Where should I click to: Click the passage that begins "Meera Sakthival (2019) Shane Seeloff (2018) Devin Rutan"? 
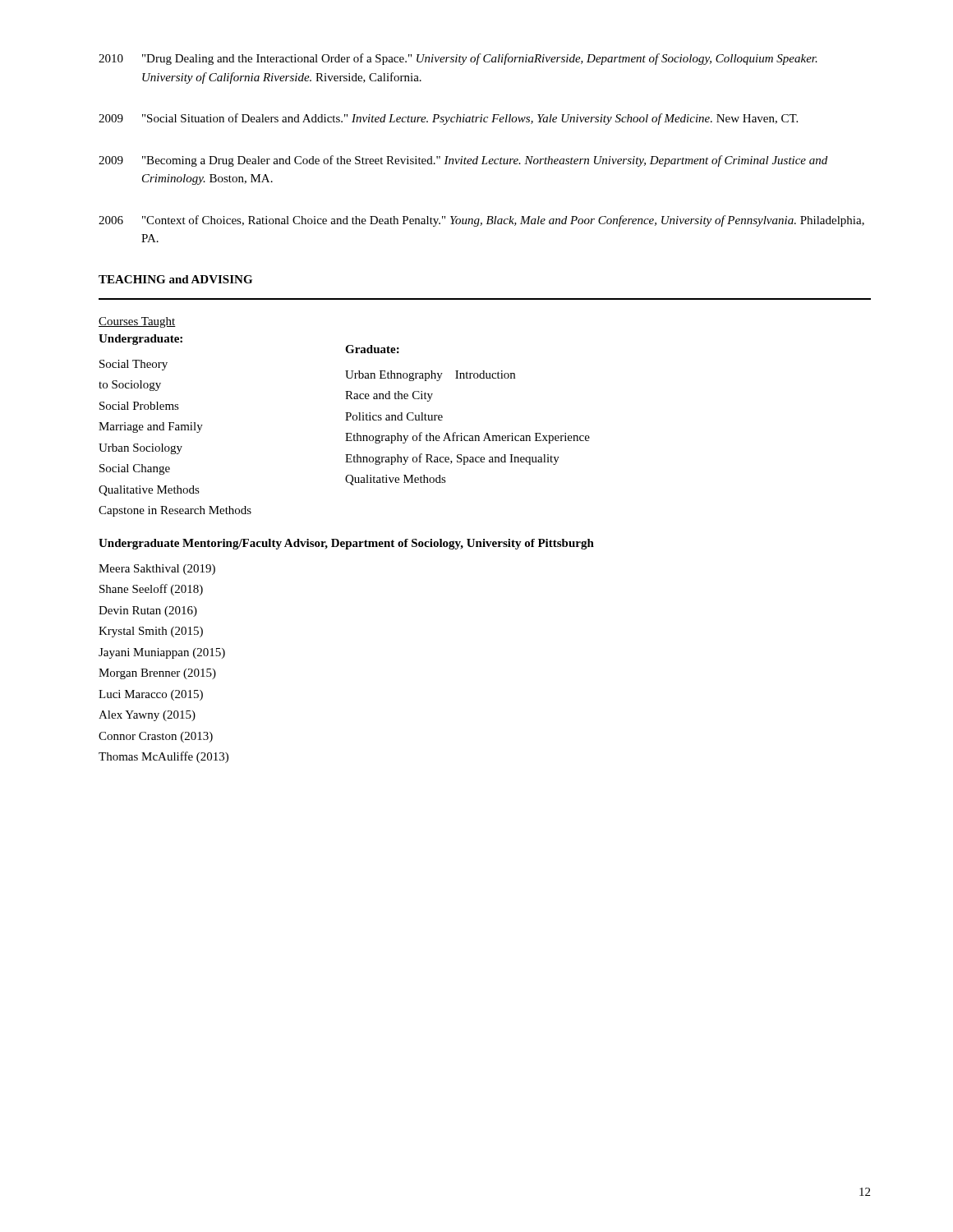157,570
